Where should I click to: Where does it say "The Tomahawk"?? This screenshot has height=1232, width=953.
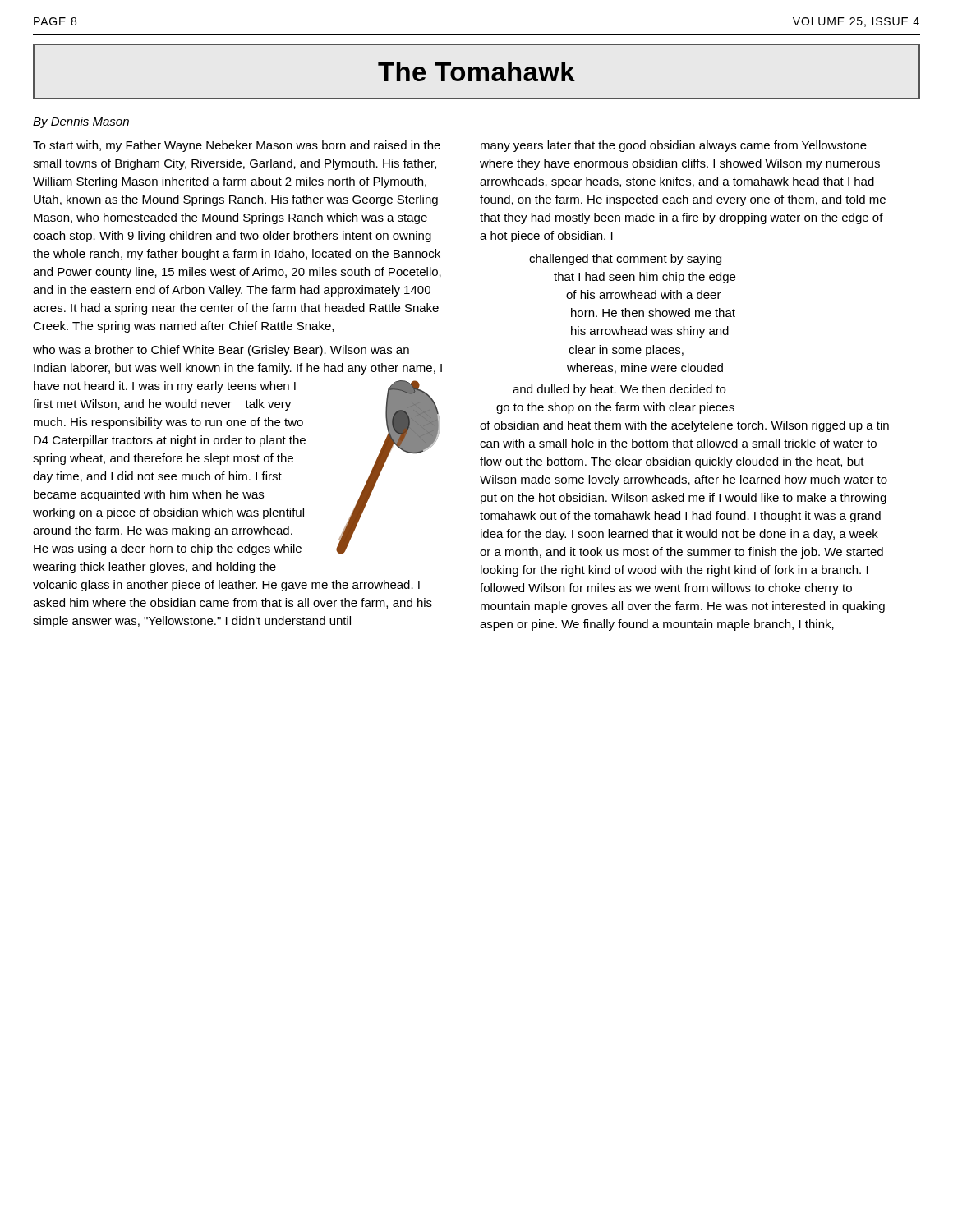[476, 72]
